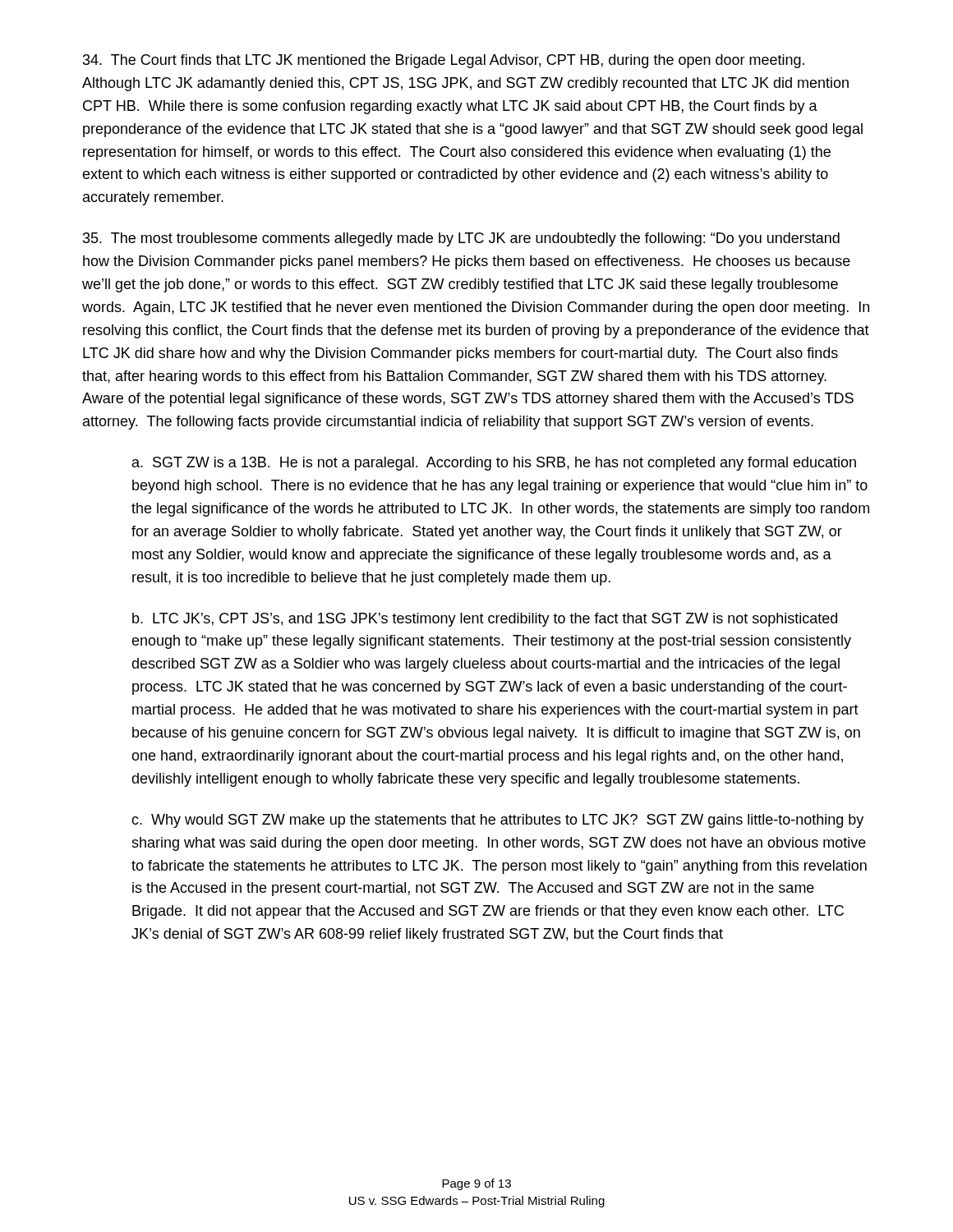Locate the text block containing "b. LTC JK’s, CPT JS’s,"
The width and height of the screenshot is (953, 1232).
pos(496,698)
